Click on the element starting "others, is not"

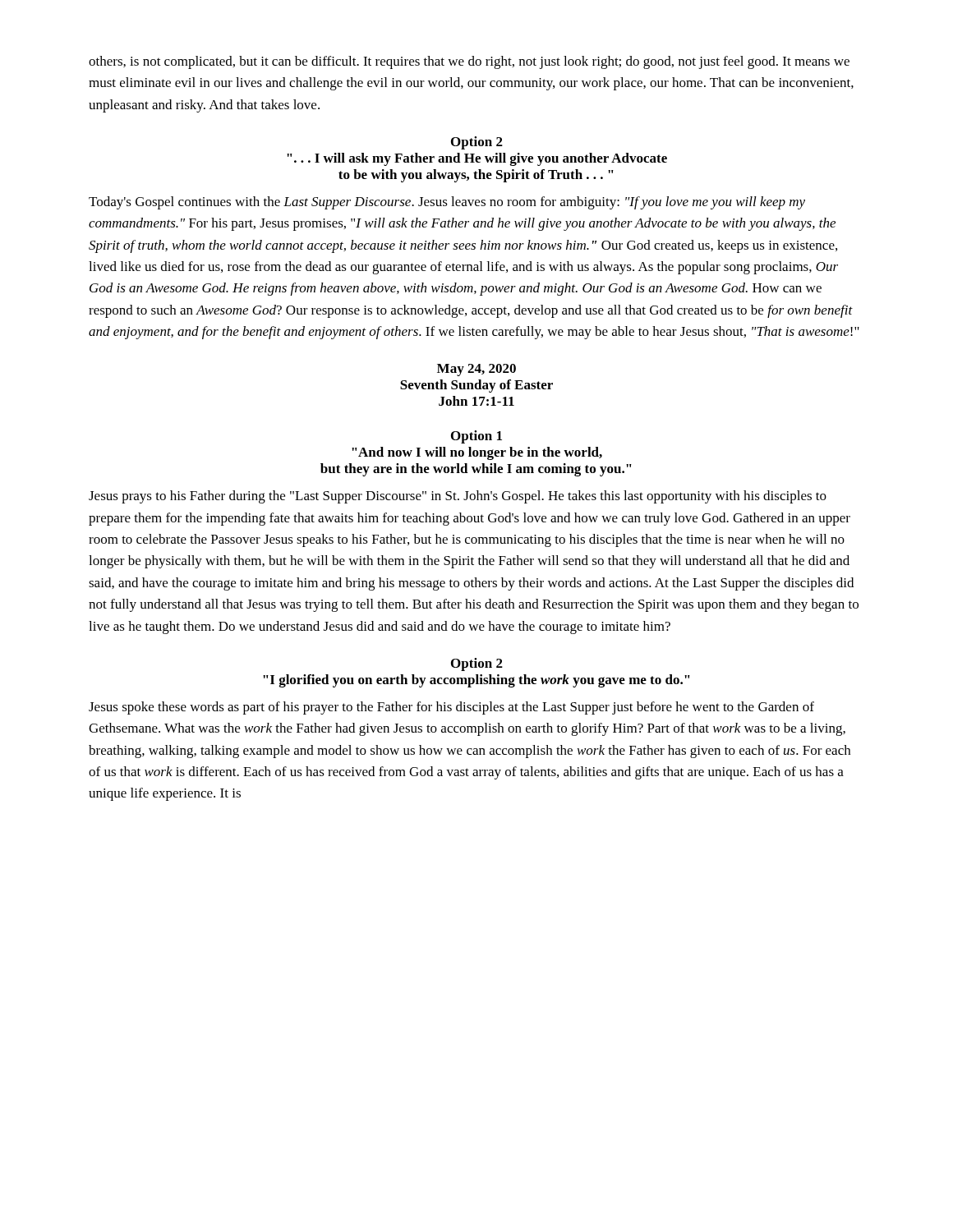click(471, 83)
